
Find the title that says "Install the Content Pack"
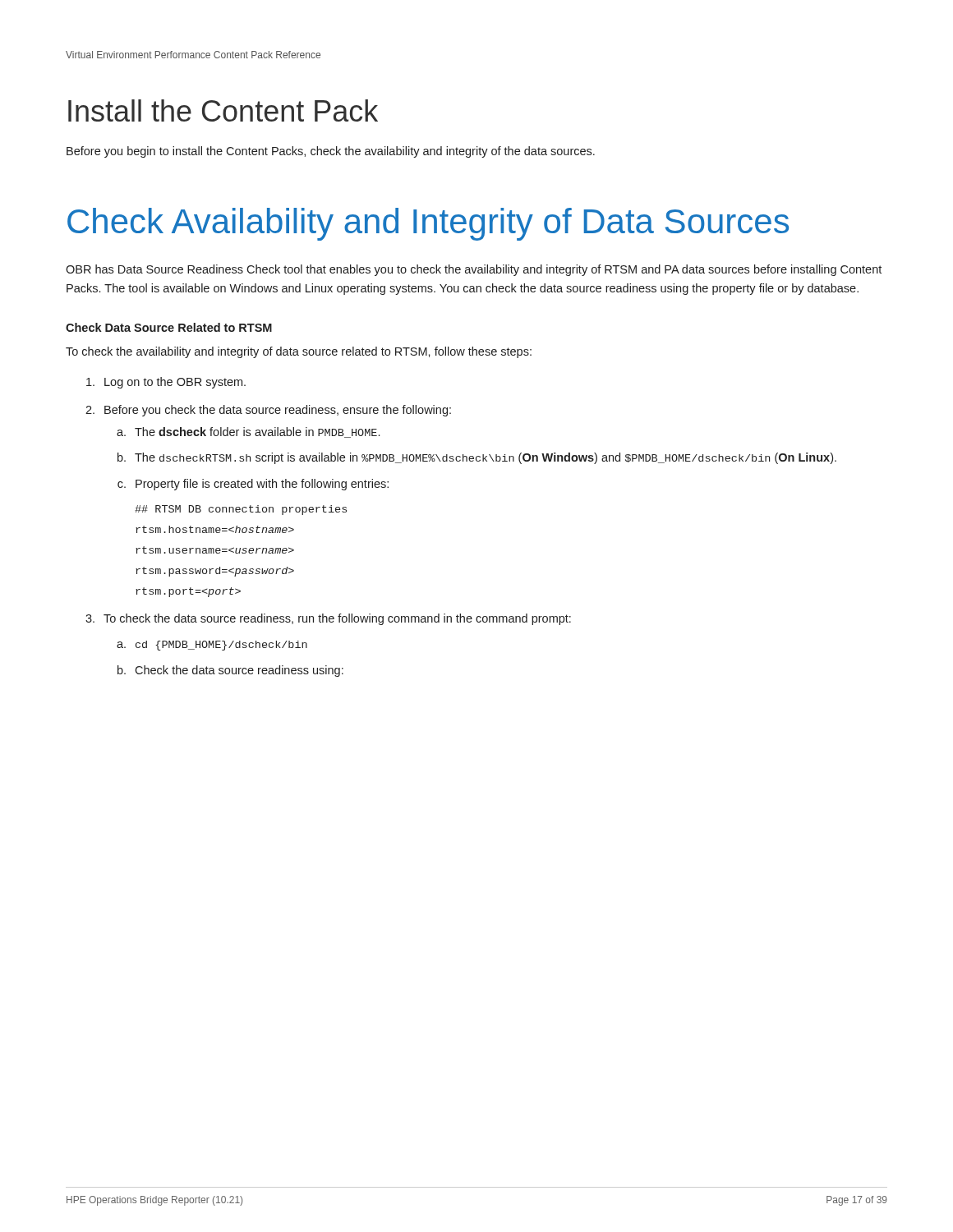(x=222, y=111)
